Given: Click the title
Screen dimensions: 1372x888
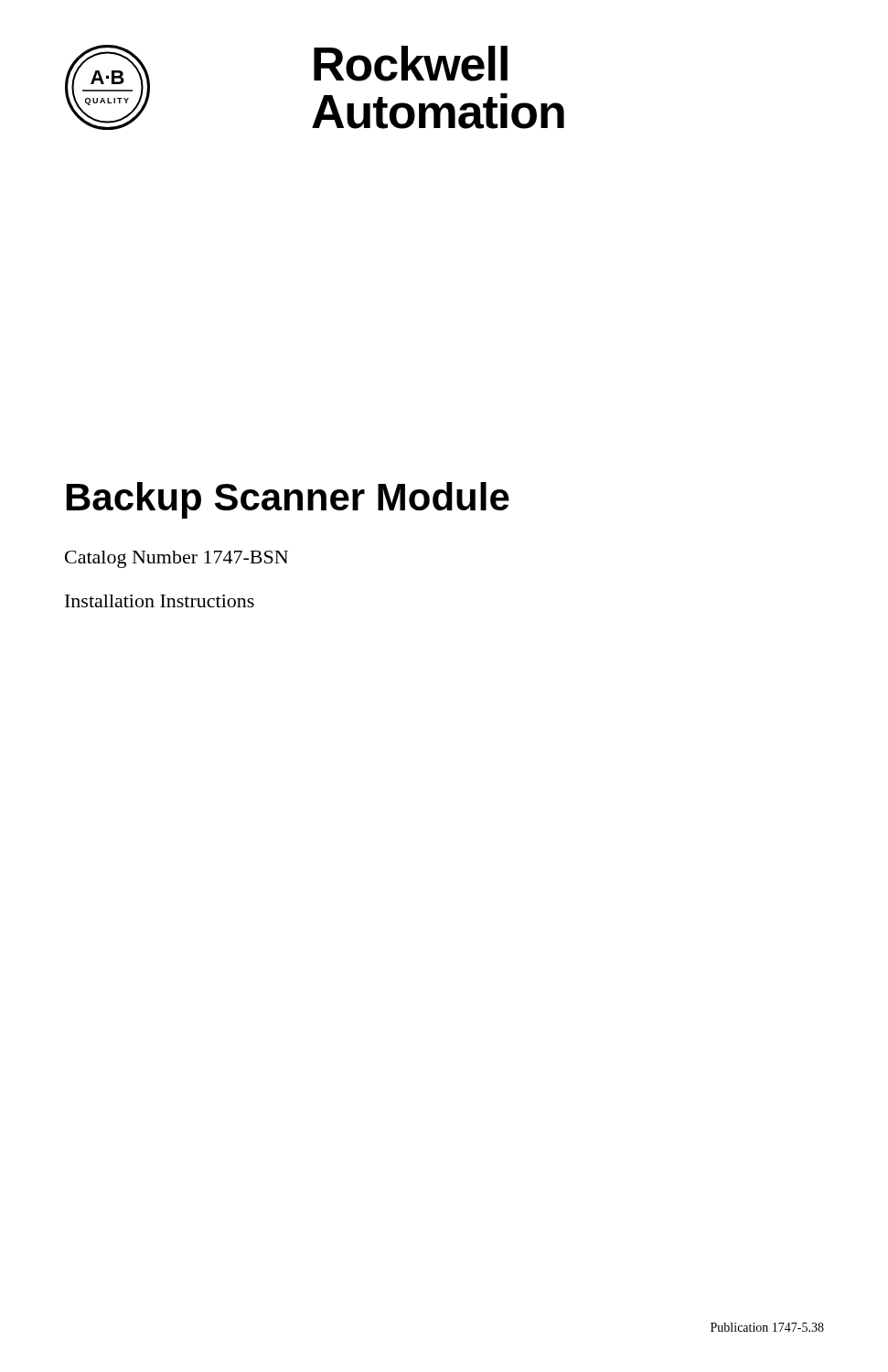Looking at the screenshot, I should pos(287,497).
